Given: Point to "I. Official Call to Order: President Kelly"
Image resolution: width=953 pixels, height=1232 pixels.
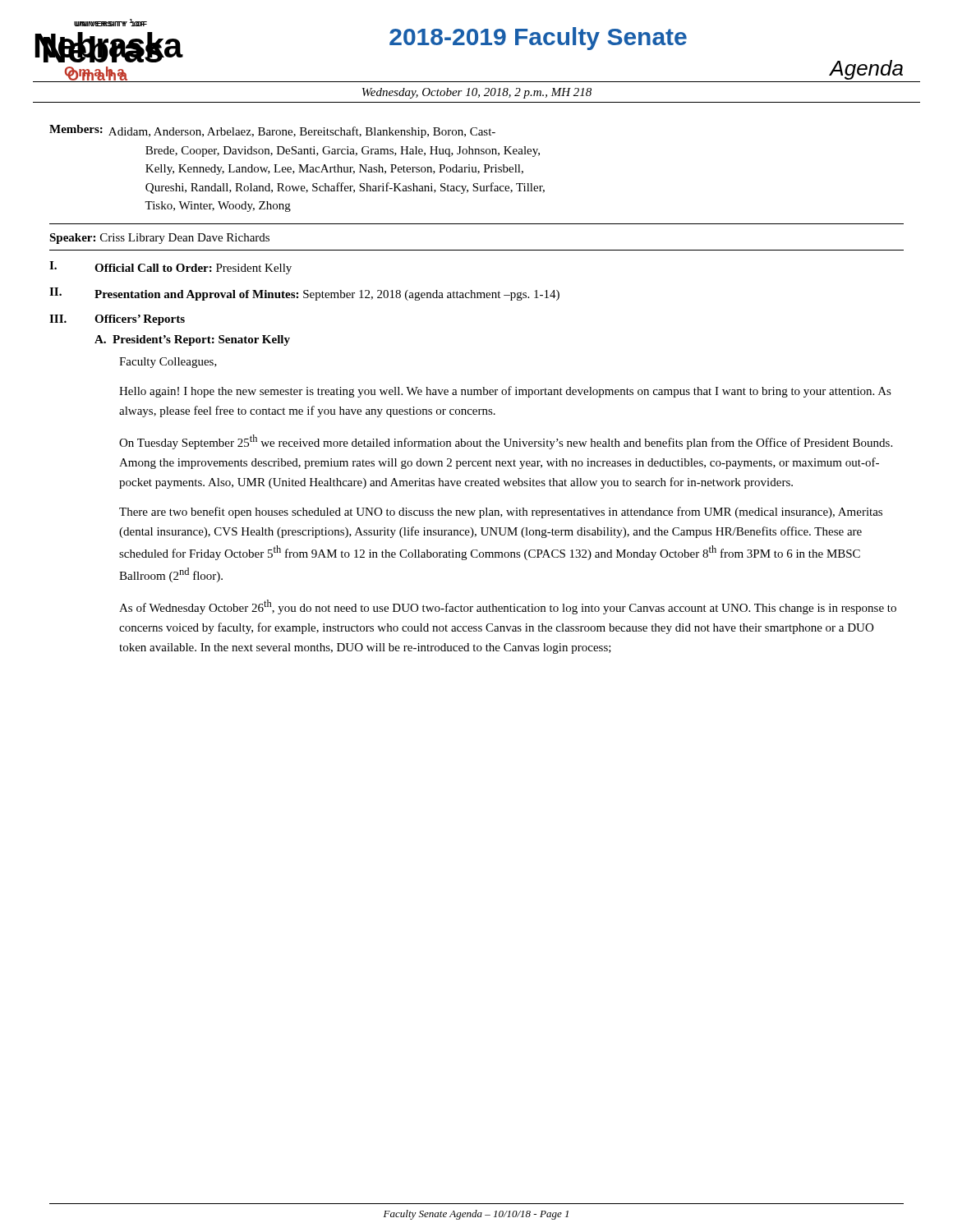Looking at the screenshot, I should tap(171, 268).
